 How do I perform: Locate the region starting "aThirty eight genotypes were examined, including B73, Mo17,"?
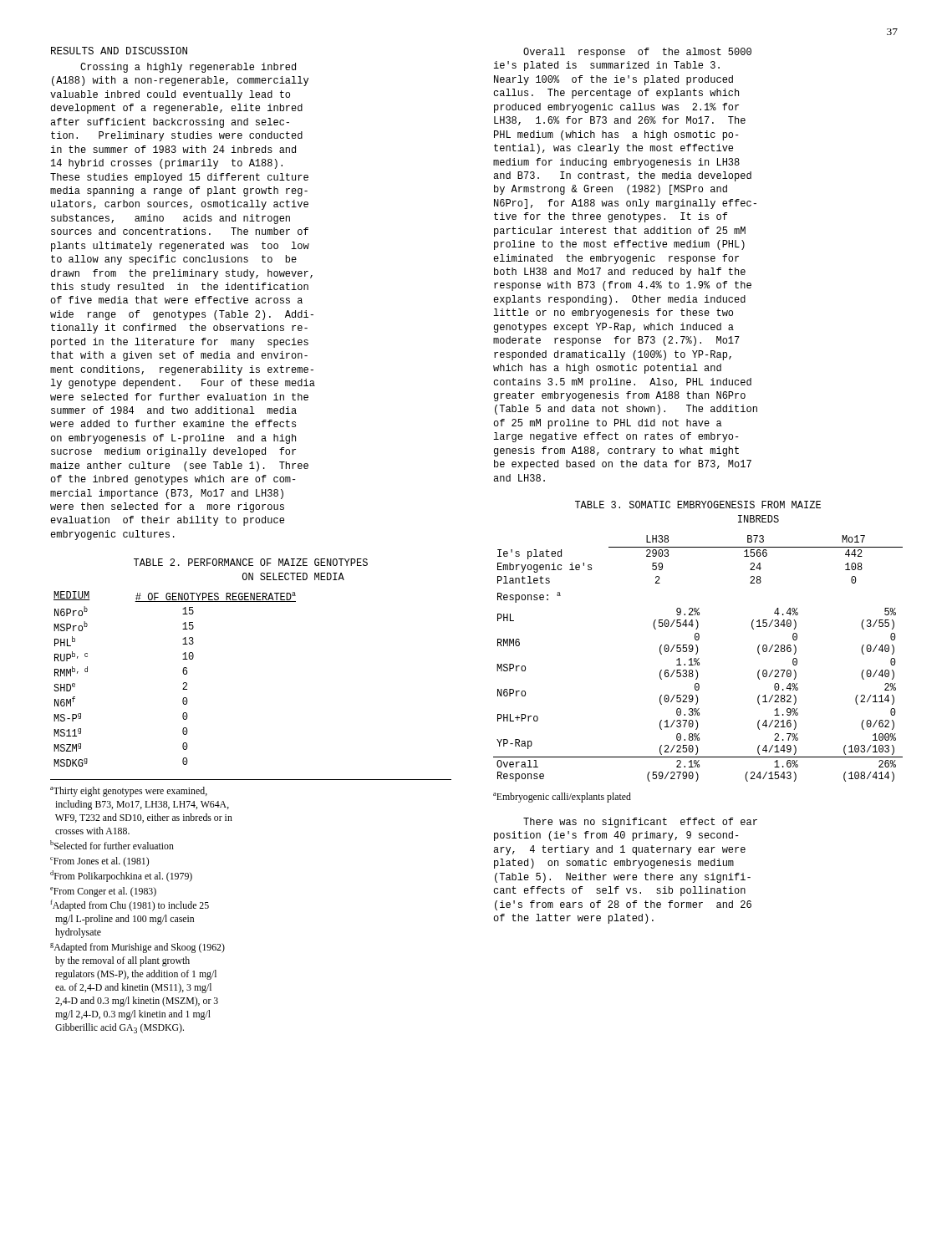pos(141,811)
